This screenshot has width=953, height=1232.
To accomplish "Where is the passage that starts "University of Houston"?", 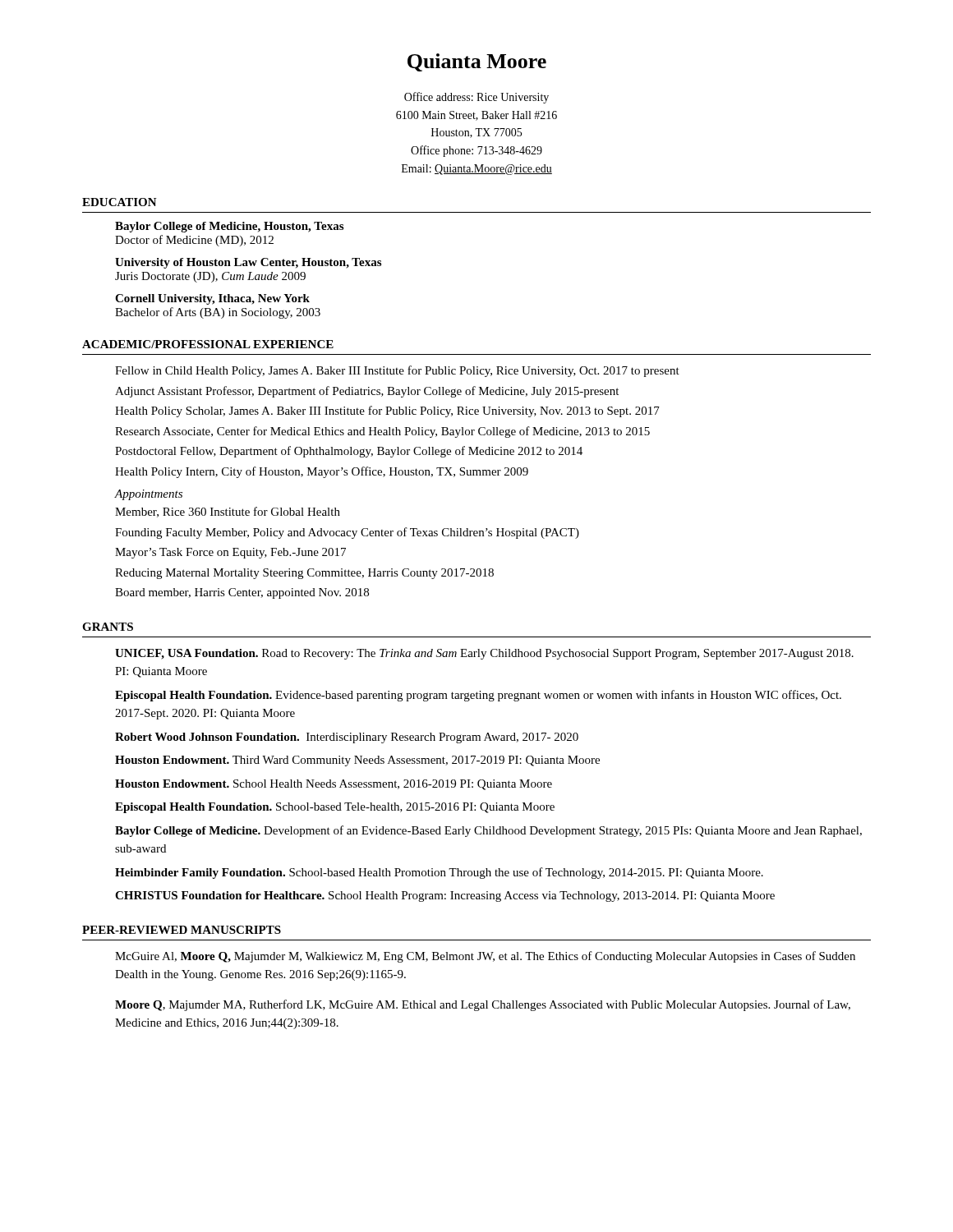I will tap(248, 269).
